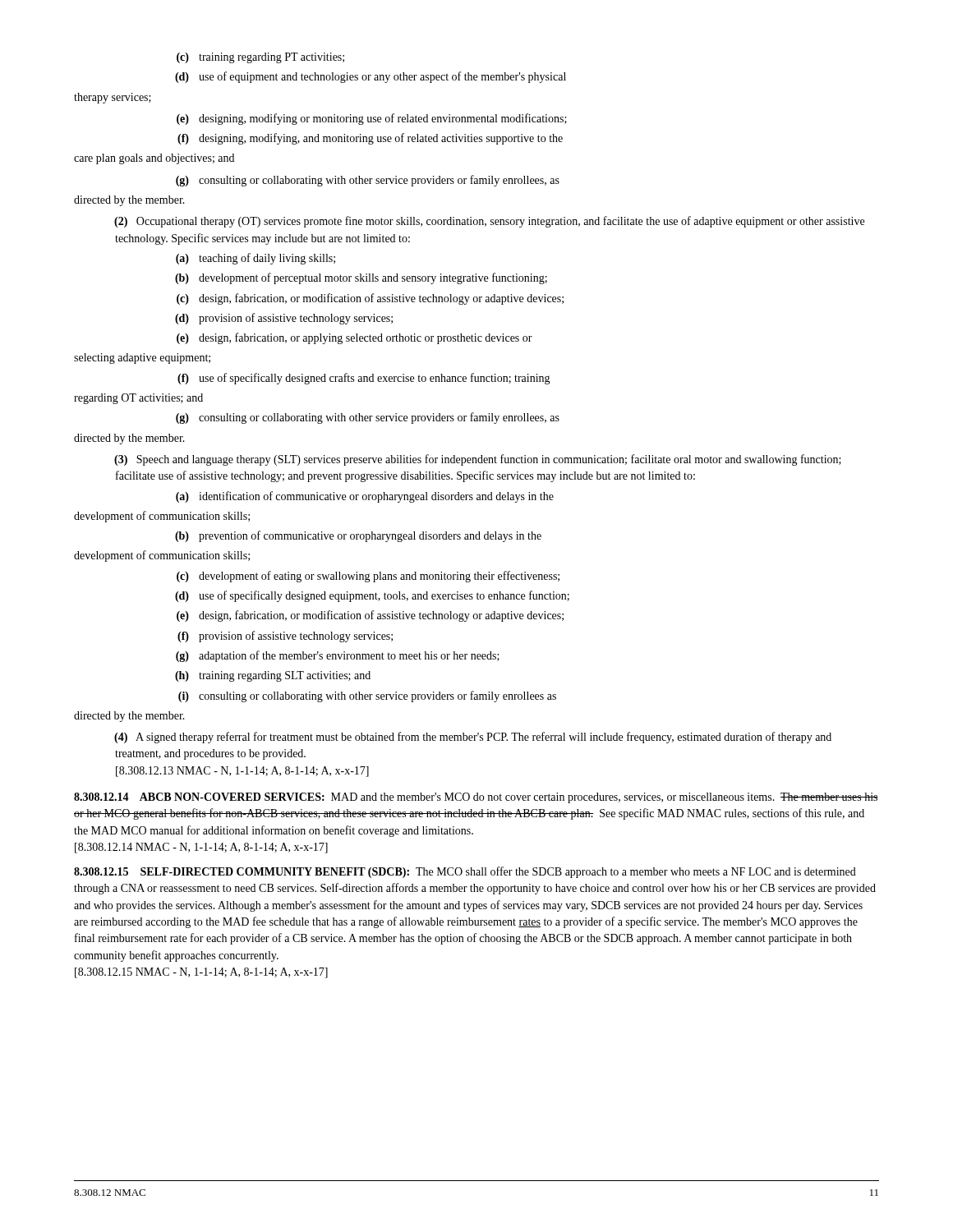Locate the block of text that opens with "(b) prevention of communicative or oropharyngeal disorders"
The width and height of the screenshot is (953, 1232).
[476, 537]
